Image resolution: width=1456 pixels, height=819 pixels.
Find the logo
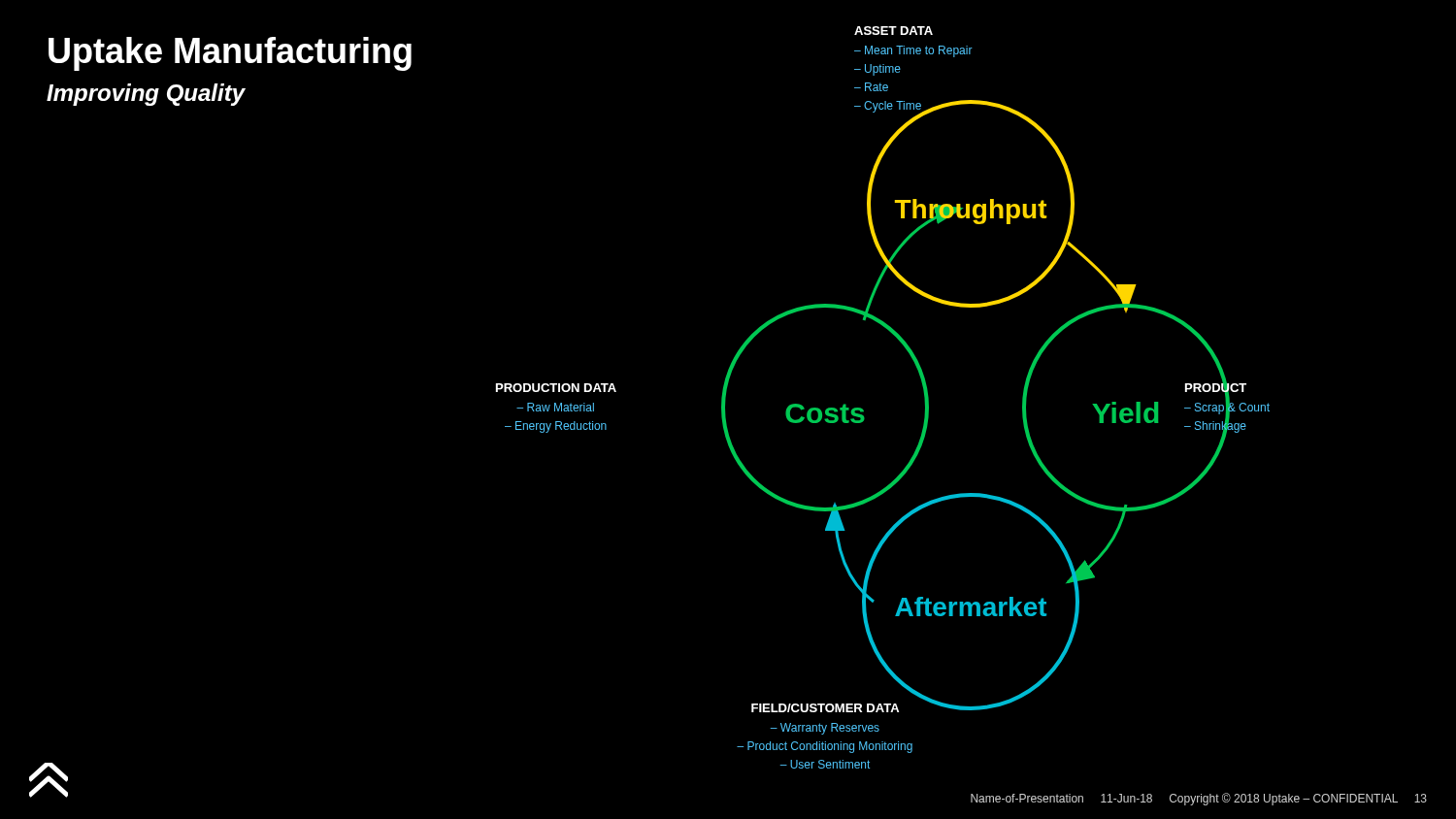49,782
